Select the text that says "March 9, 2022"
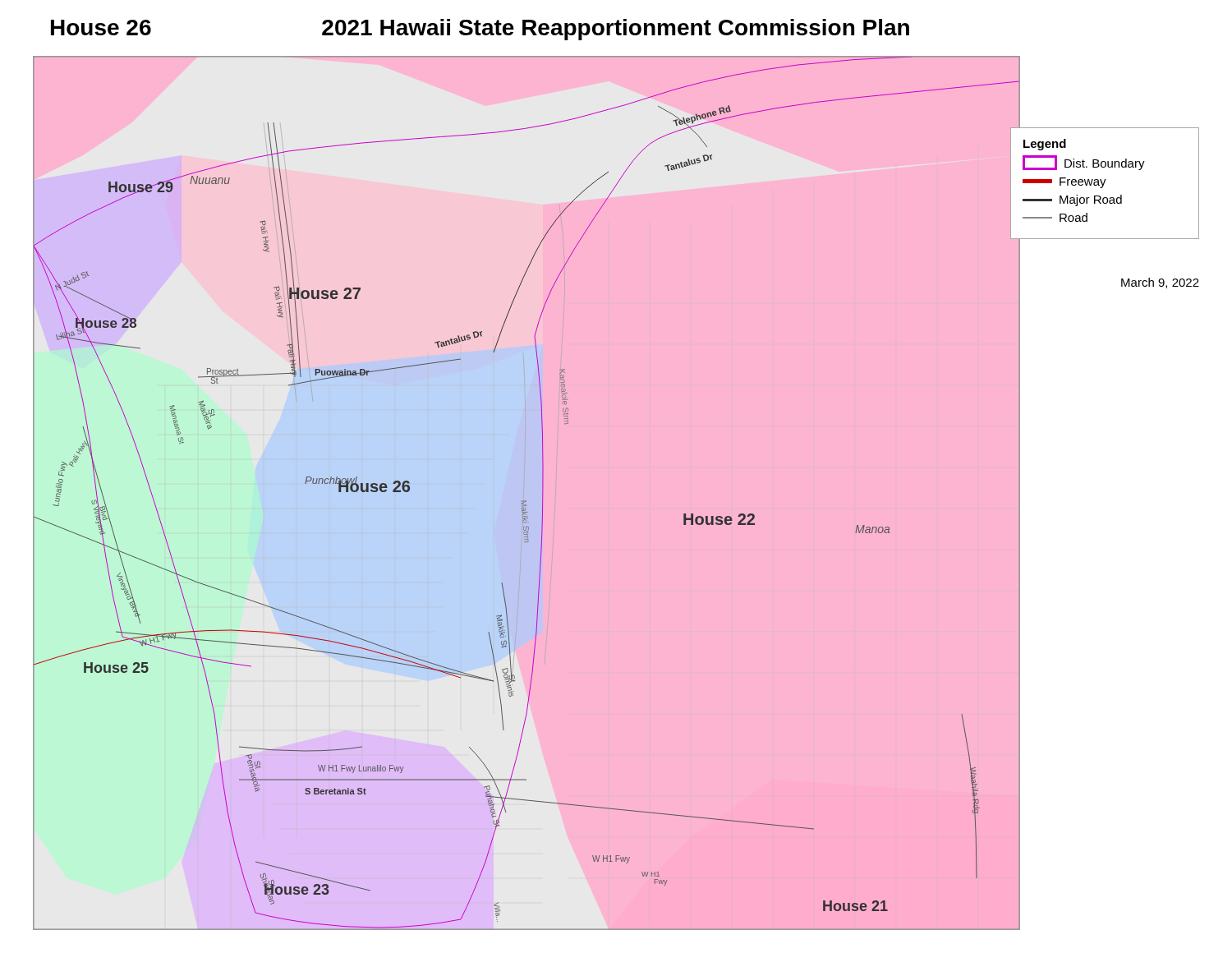 1160,282
